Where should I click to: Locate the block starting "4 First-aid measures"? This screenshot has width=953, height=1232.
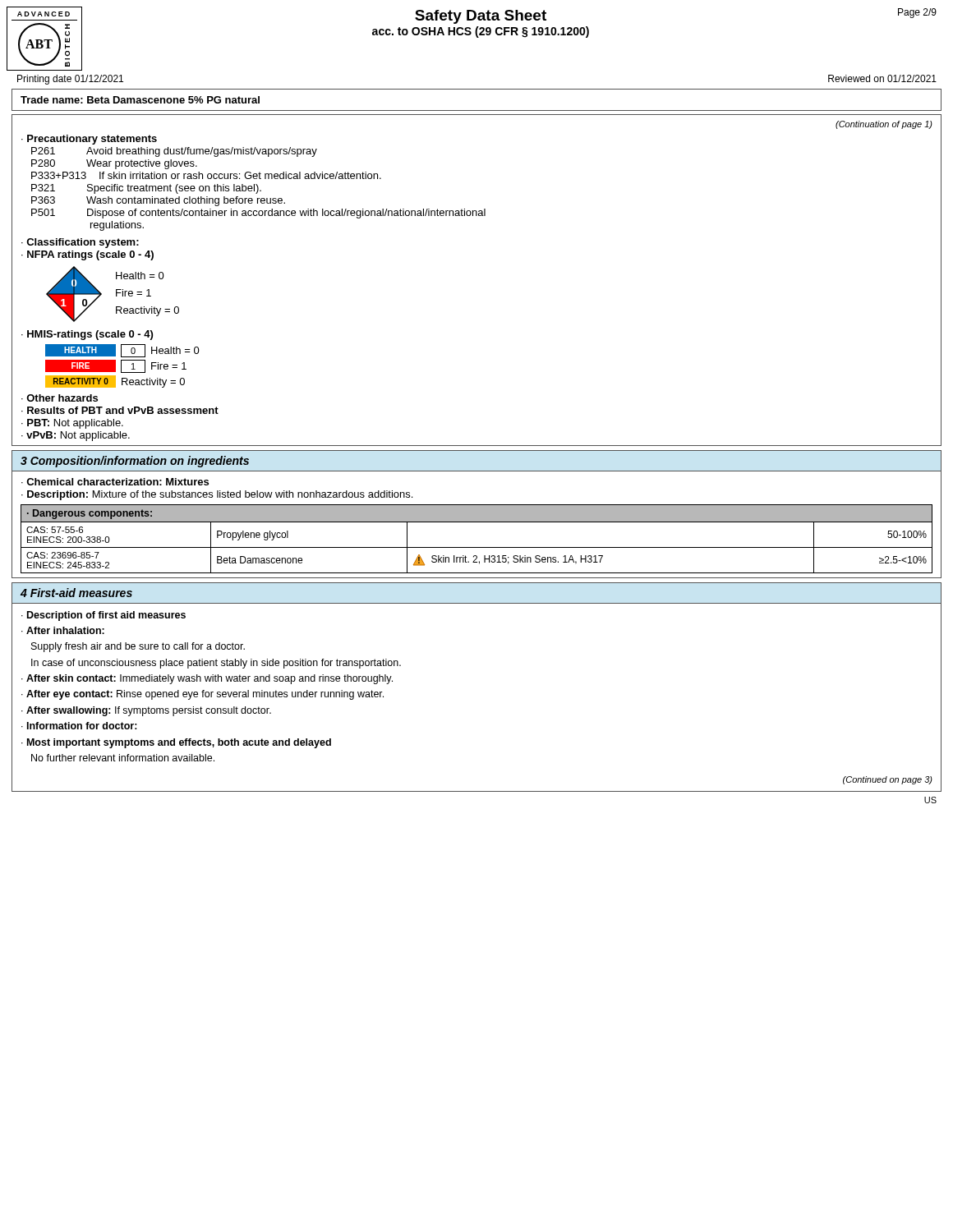[76, 593]
